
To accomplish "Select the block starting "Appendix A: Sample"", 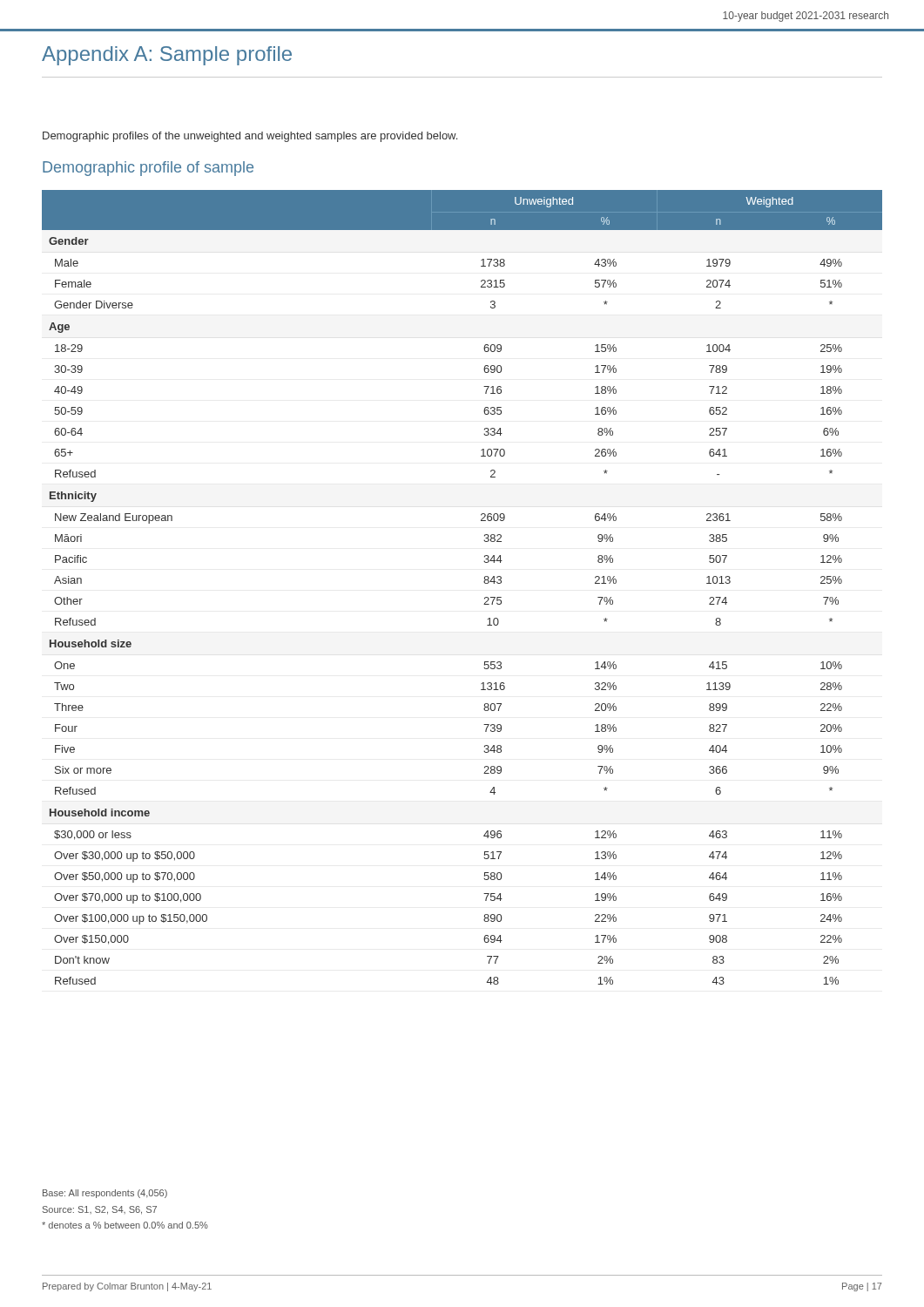I will pos(167,56).
